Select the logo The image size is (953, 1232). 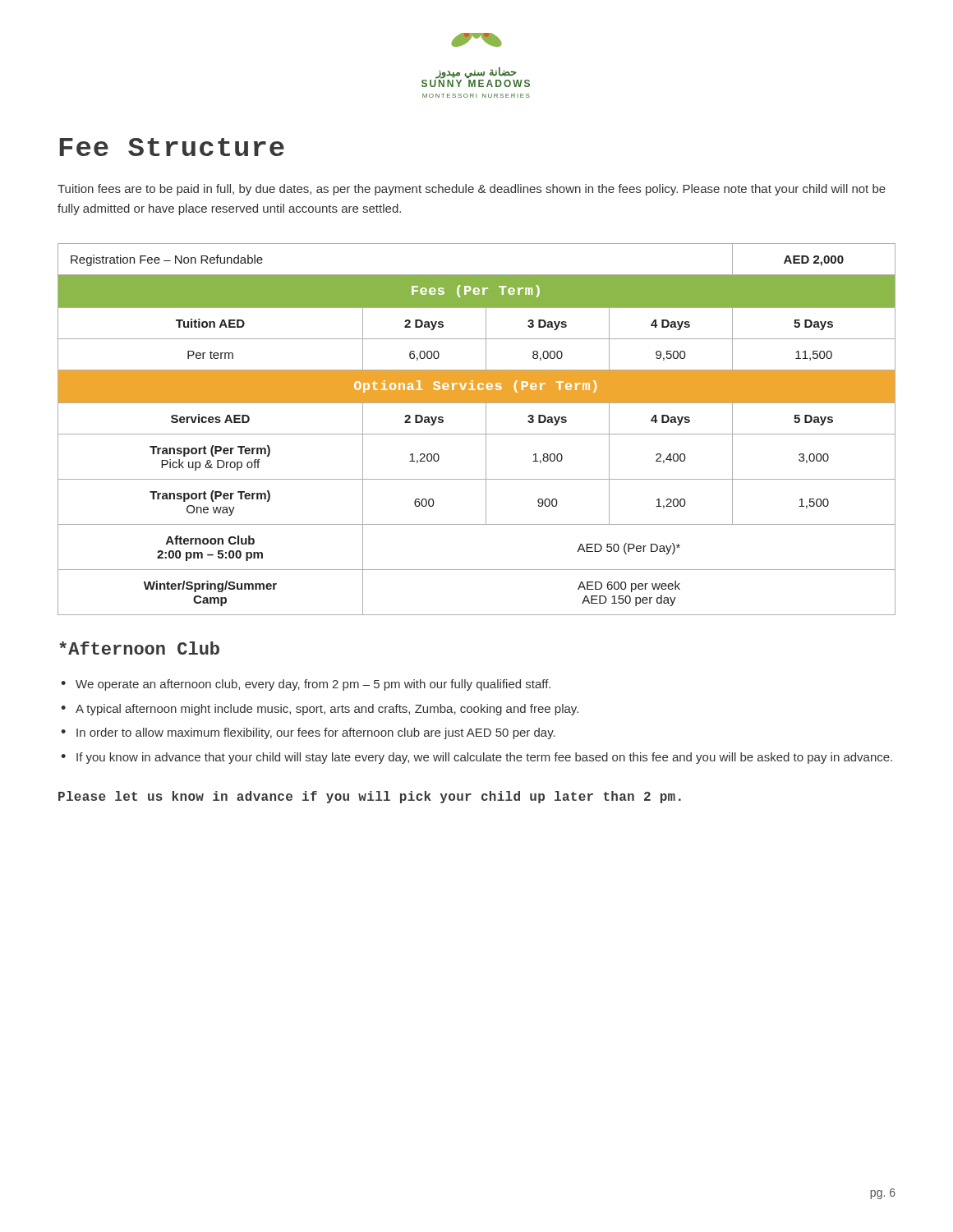[x=476, y=59]
